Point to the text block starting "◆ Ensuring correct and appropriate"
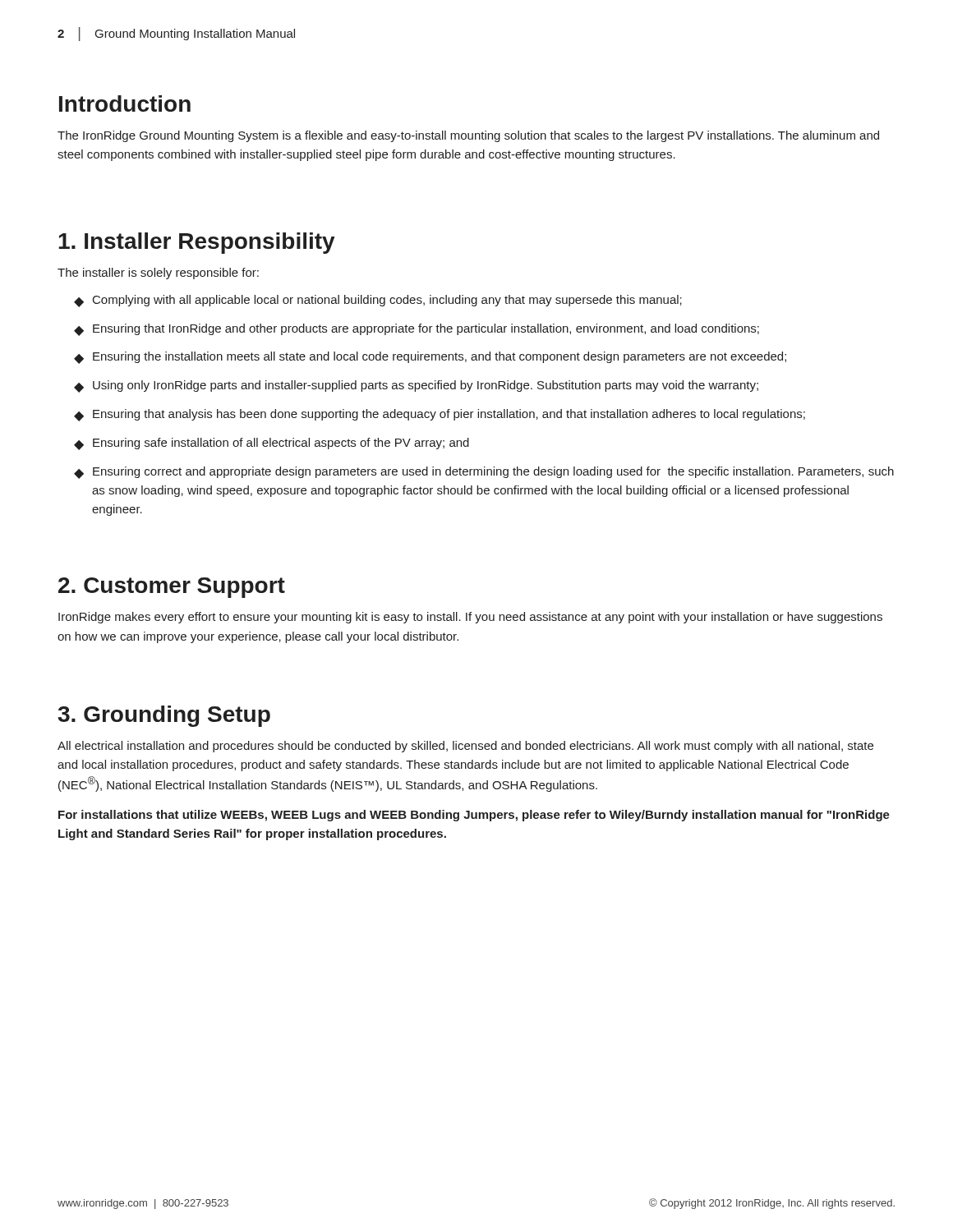Screen dimensions: 1232x953 pyautogui.click(x=485, y=490)
